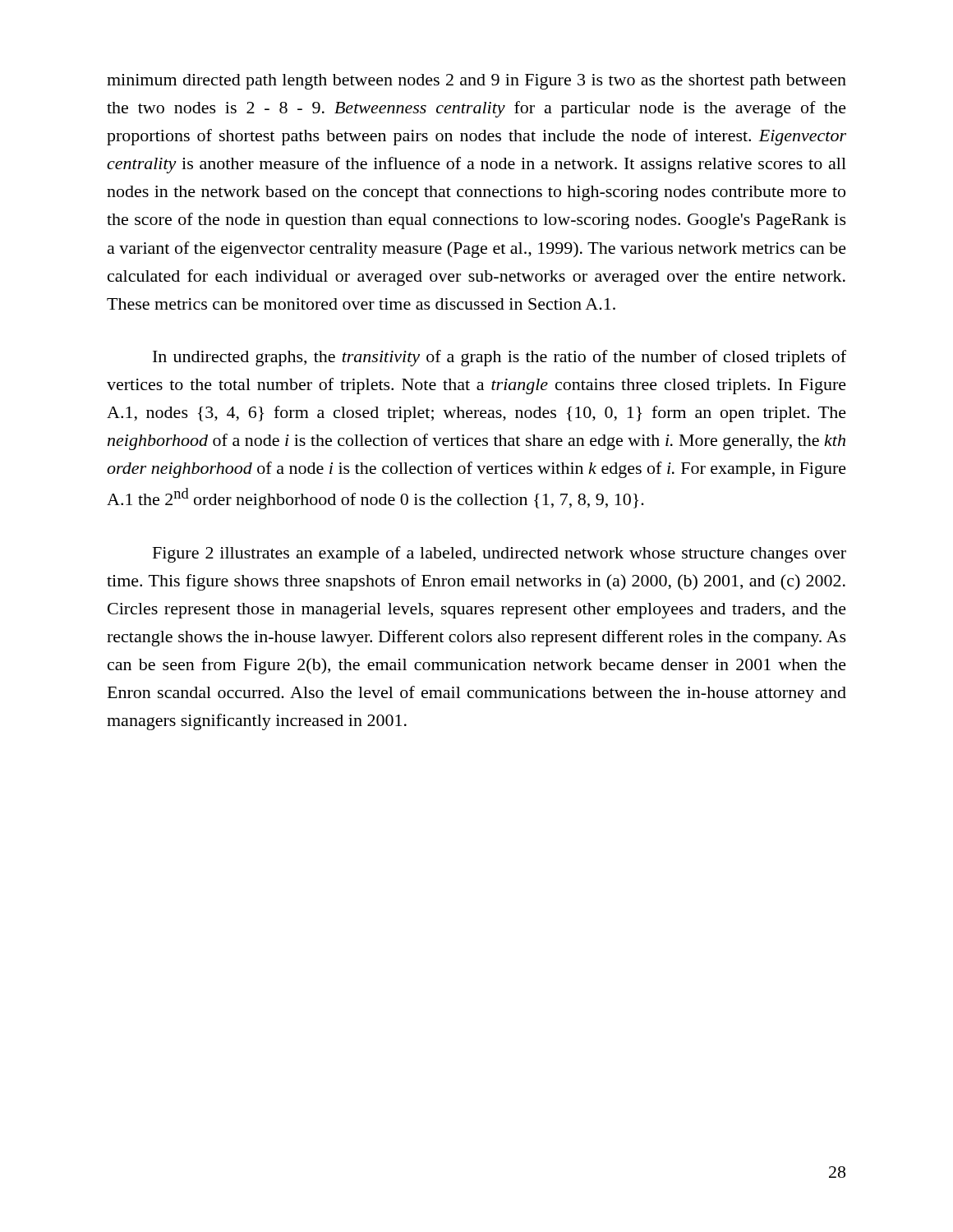Where is the passage that starts "minimum directed path length between nodes"?
This screenshot has width=953, height=1232.
tap(476, 192)
